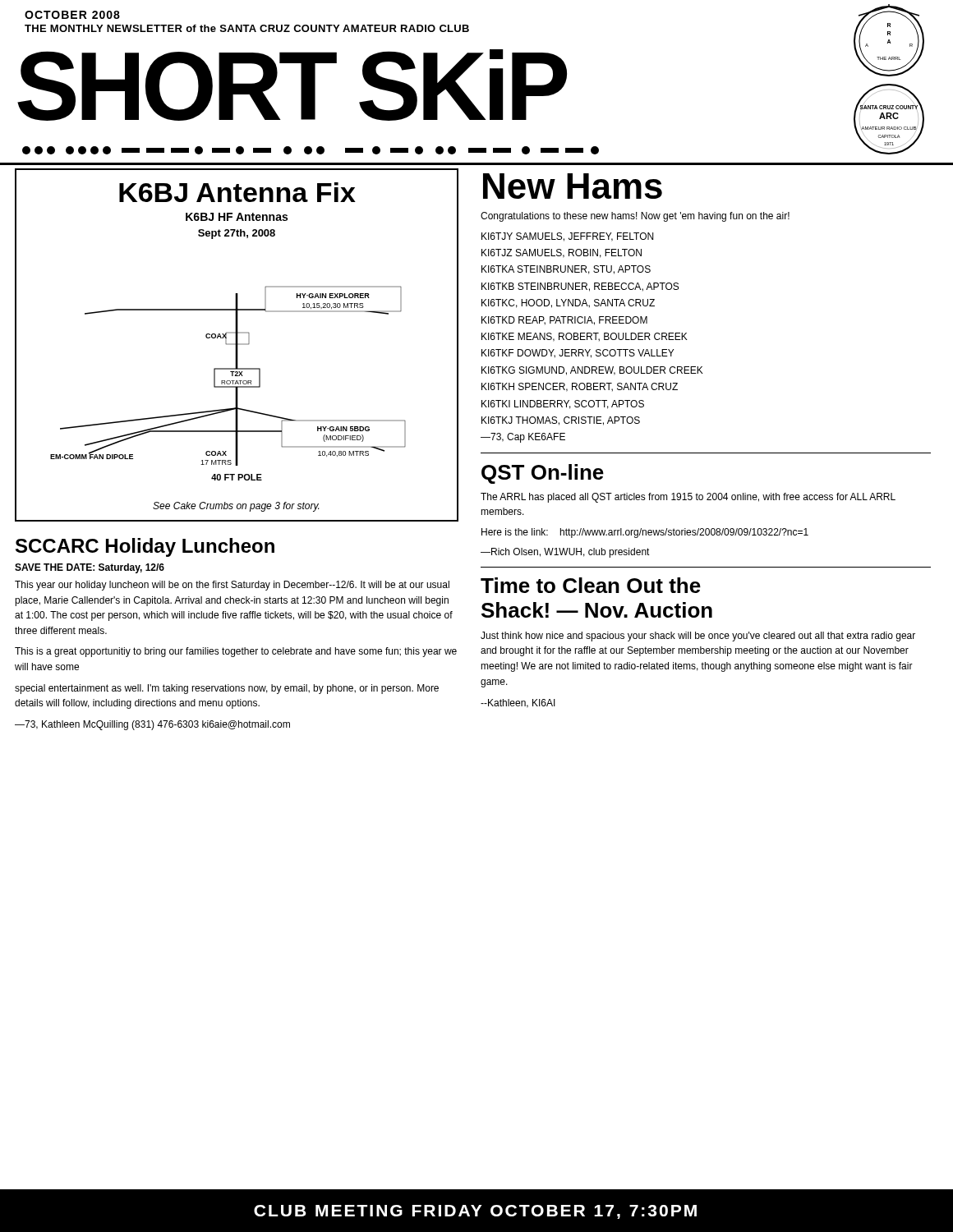Viewport: 953px width, 1232px height.
Task: Navigate to the text starting "KI6TKH SPENCER, ROBERT,"
Action: 579,387
